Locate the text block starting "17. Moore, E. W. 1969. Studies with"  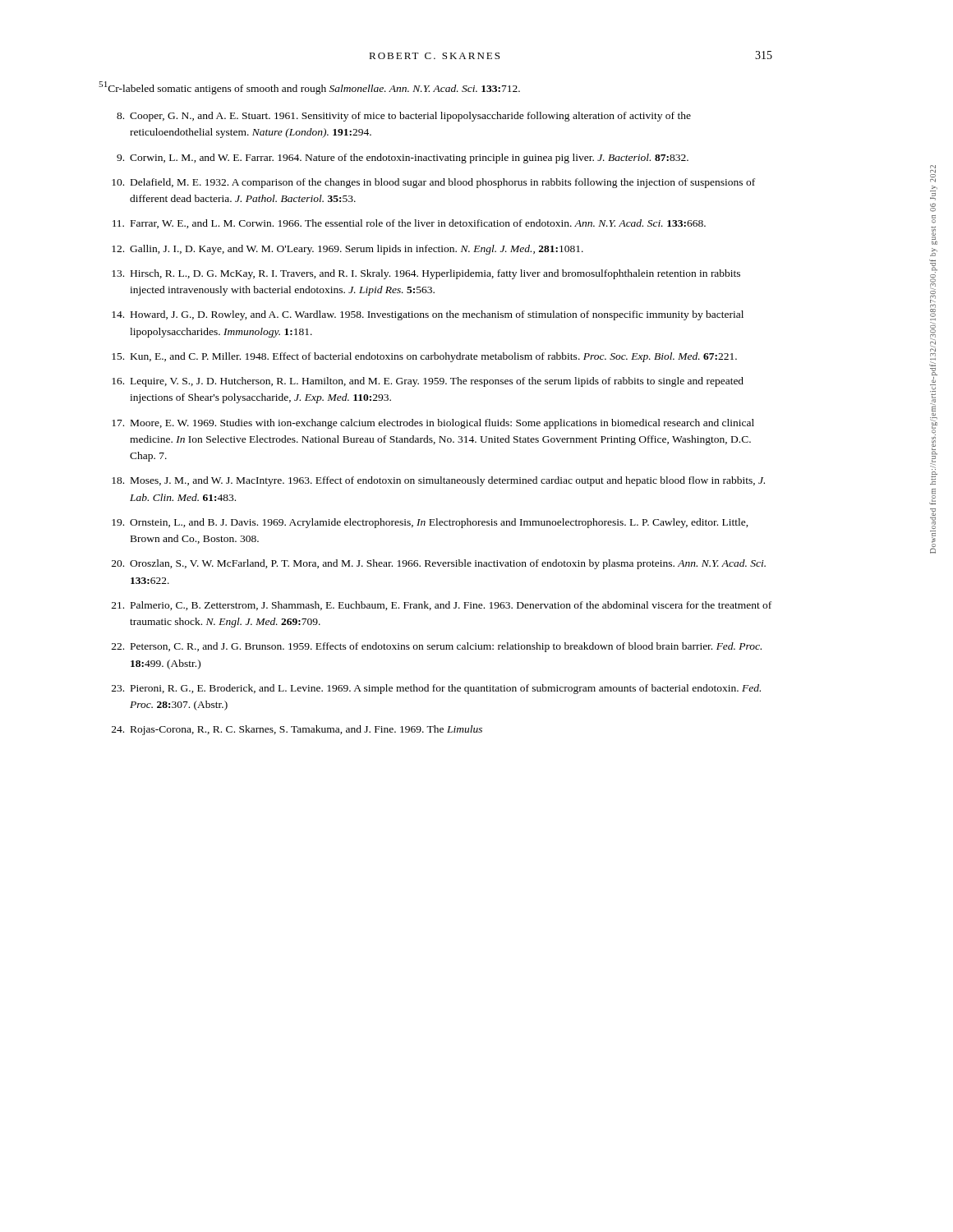(435, 439)
